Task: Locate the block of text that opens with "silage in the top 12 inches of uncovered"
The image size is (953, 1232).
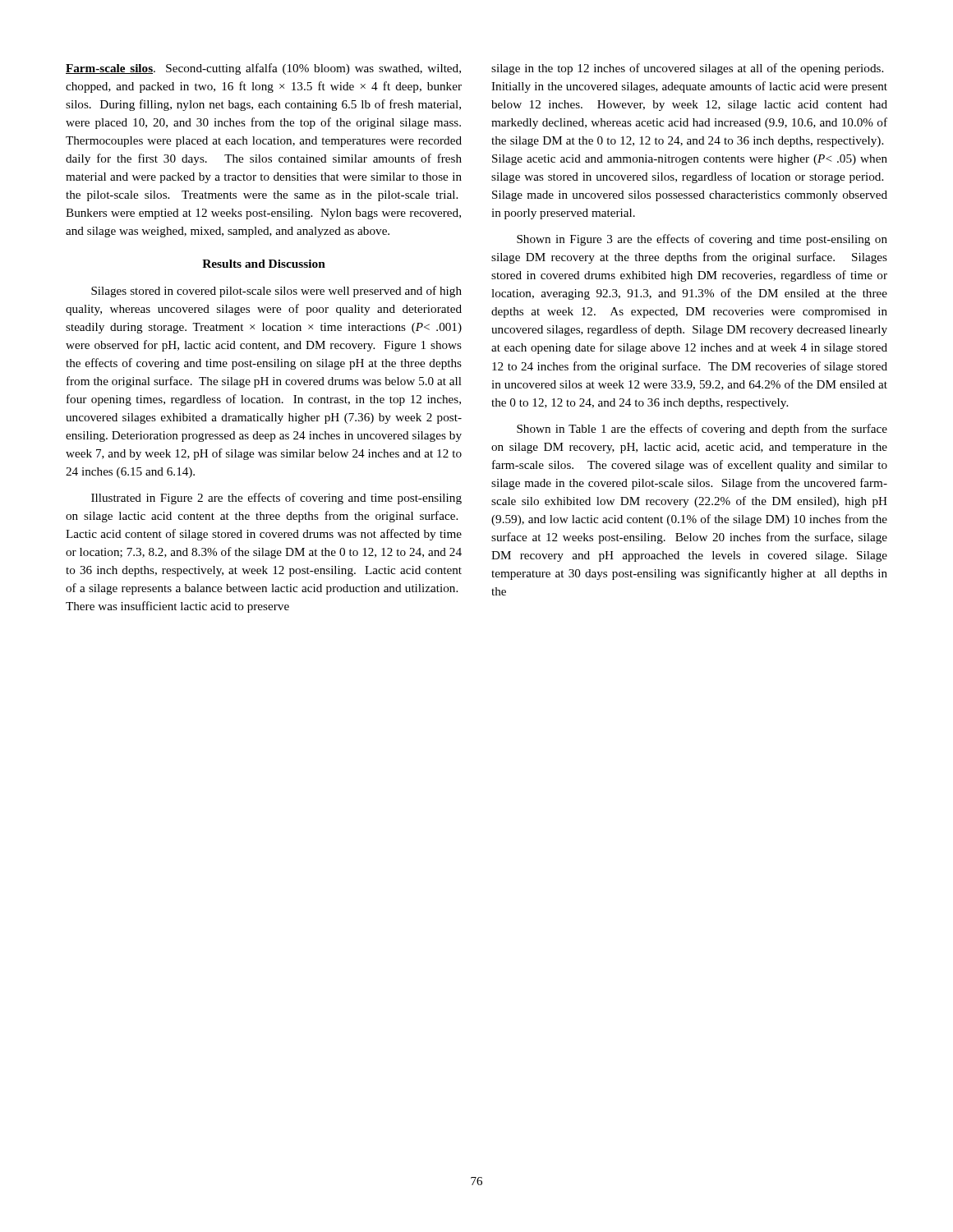Action: [x=689, y=330]
